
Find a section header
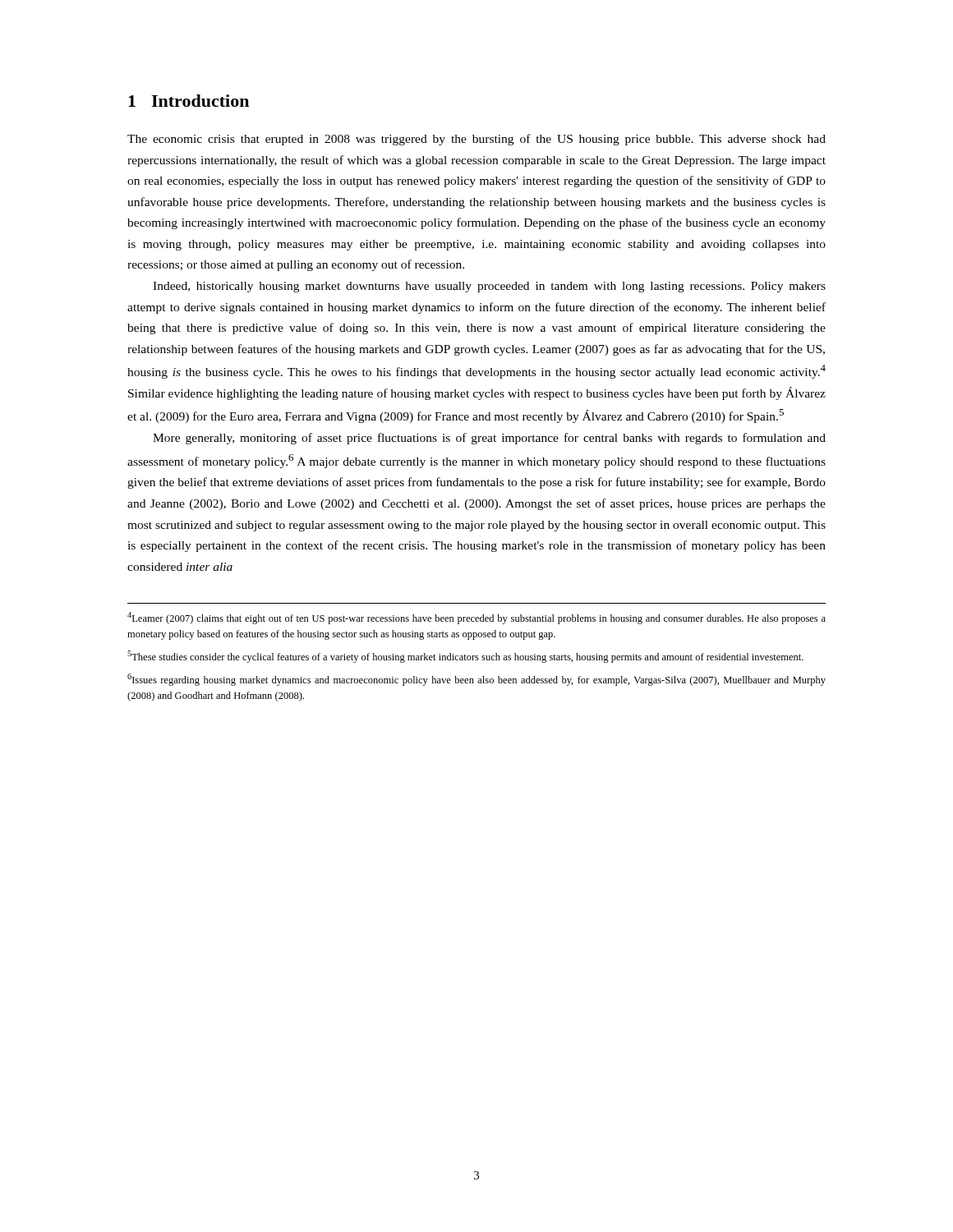click(188, 101)
